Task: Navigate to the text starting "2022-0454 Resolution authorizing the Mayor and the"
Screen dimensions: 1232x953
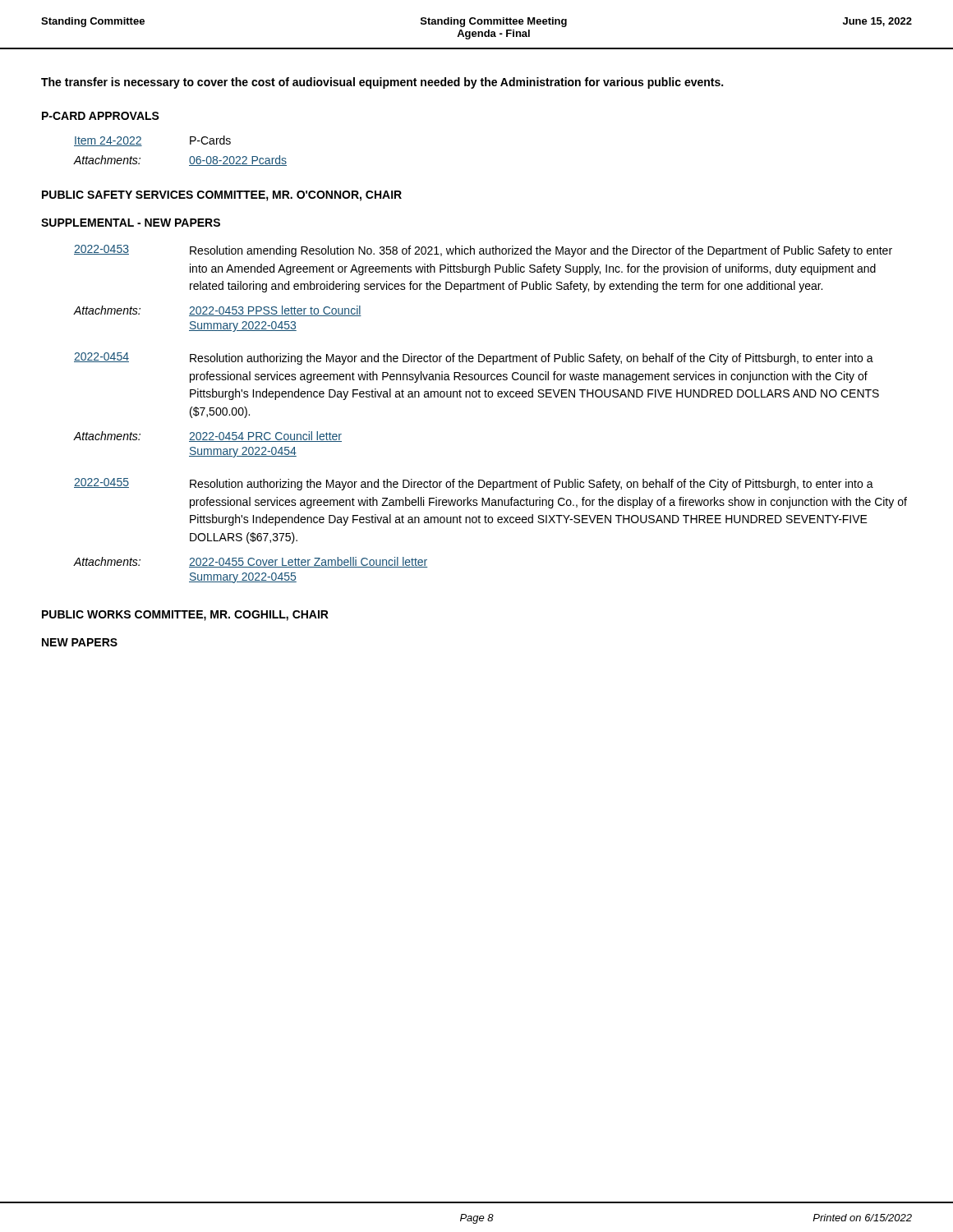Action: pyautogui.click(x=493, y=386)
